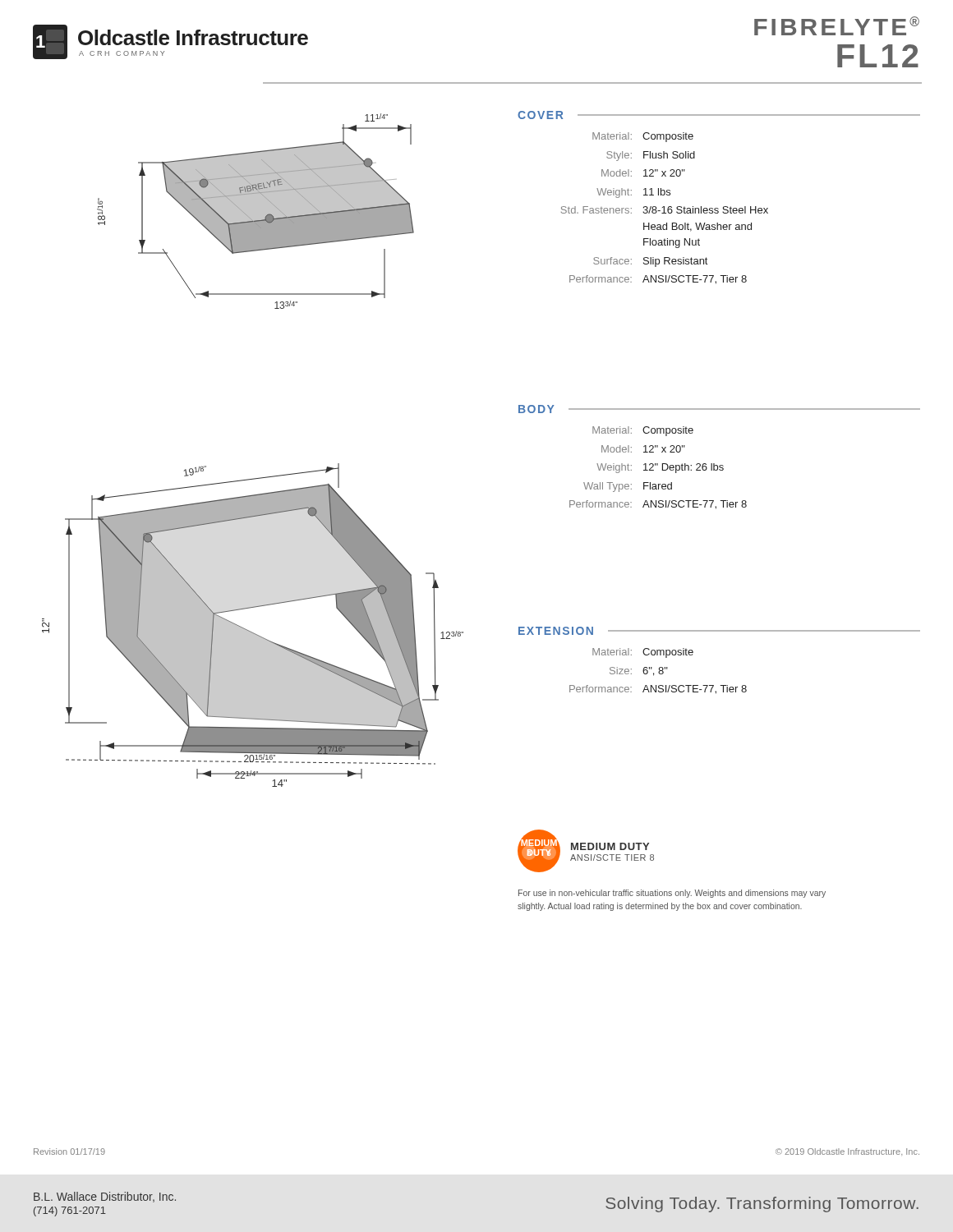
Task: Find the passage starting "Revision 01/17/19"
Action: point(69,1152)
